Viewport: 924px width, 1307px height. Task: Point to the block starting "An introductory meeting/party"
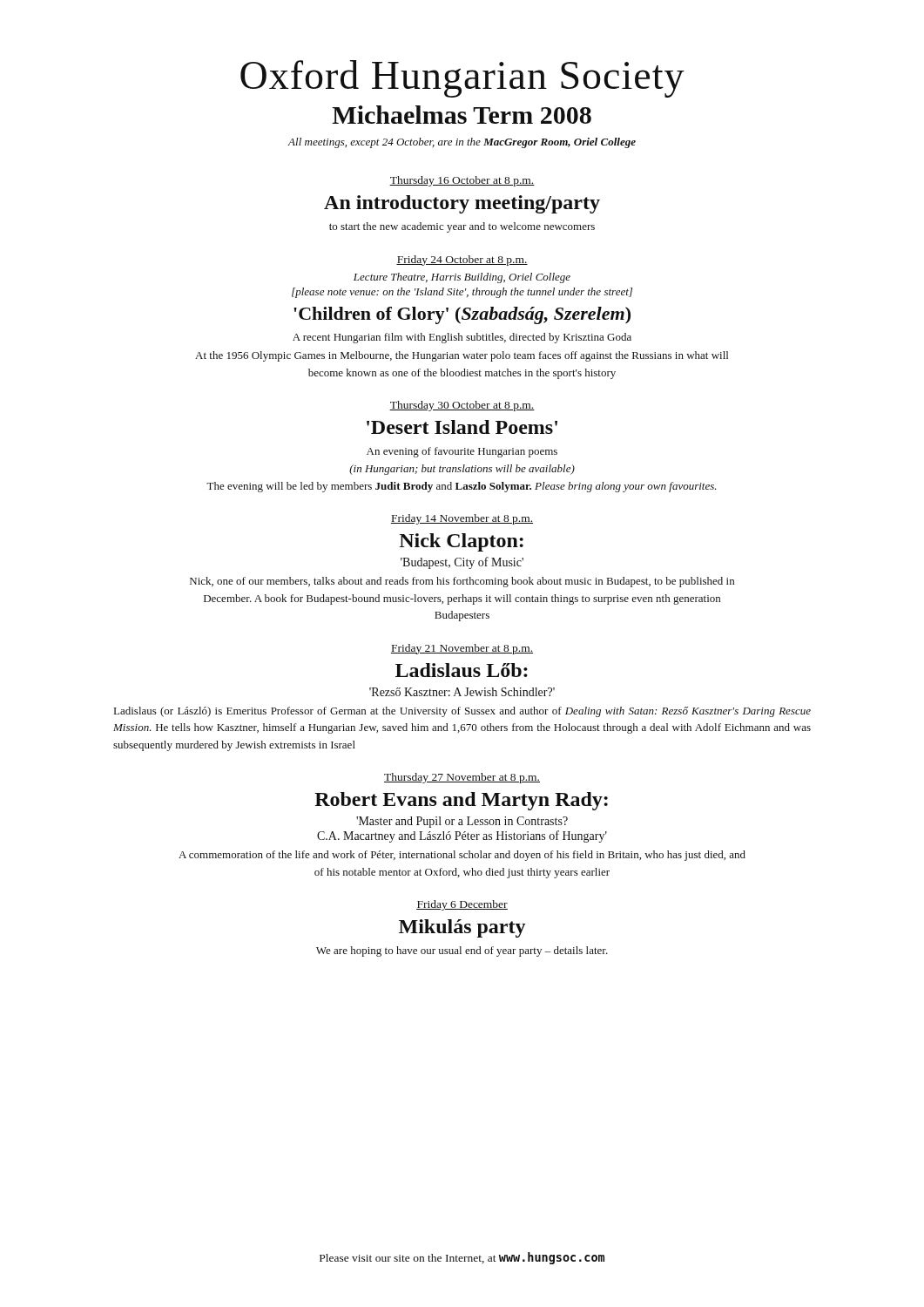pos(462,202)
